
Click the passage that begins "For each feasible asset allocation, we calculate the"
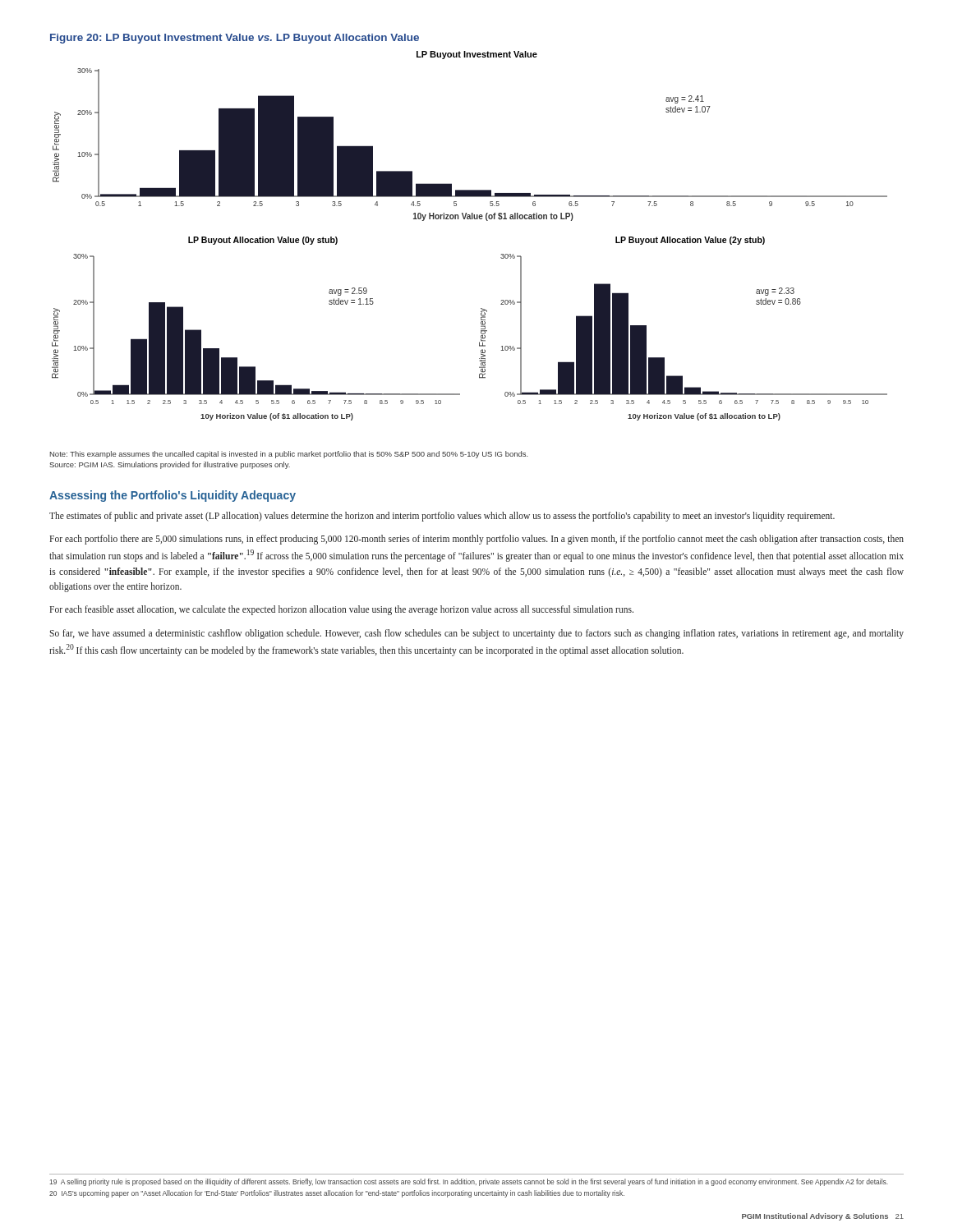[x=342, y=610]
